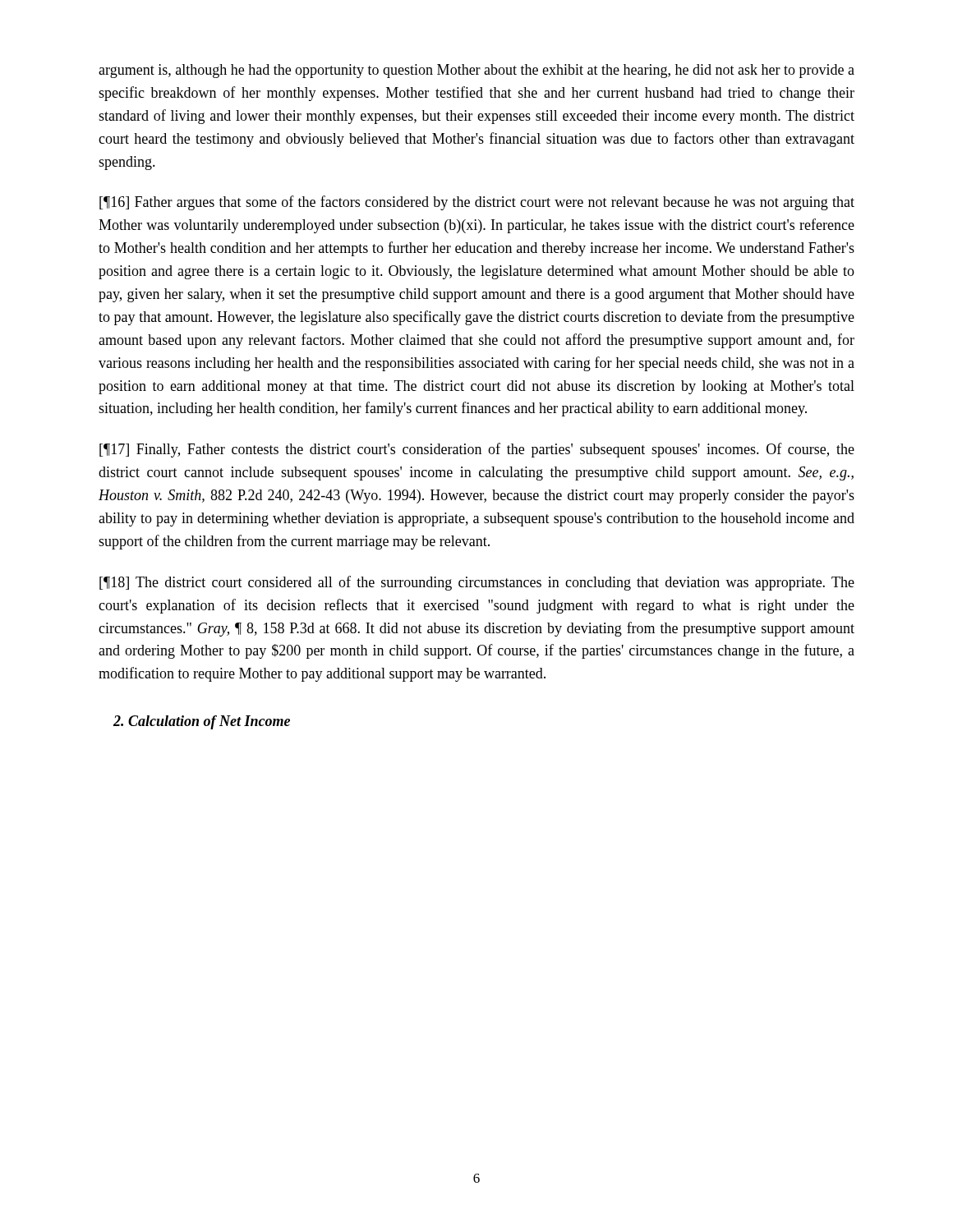Viewport: 953px width, 1232px height.
Task: Find the text block with the text "[¶16] Father argues that some of the factors"
Action: pos(476,305)
